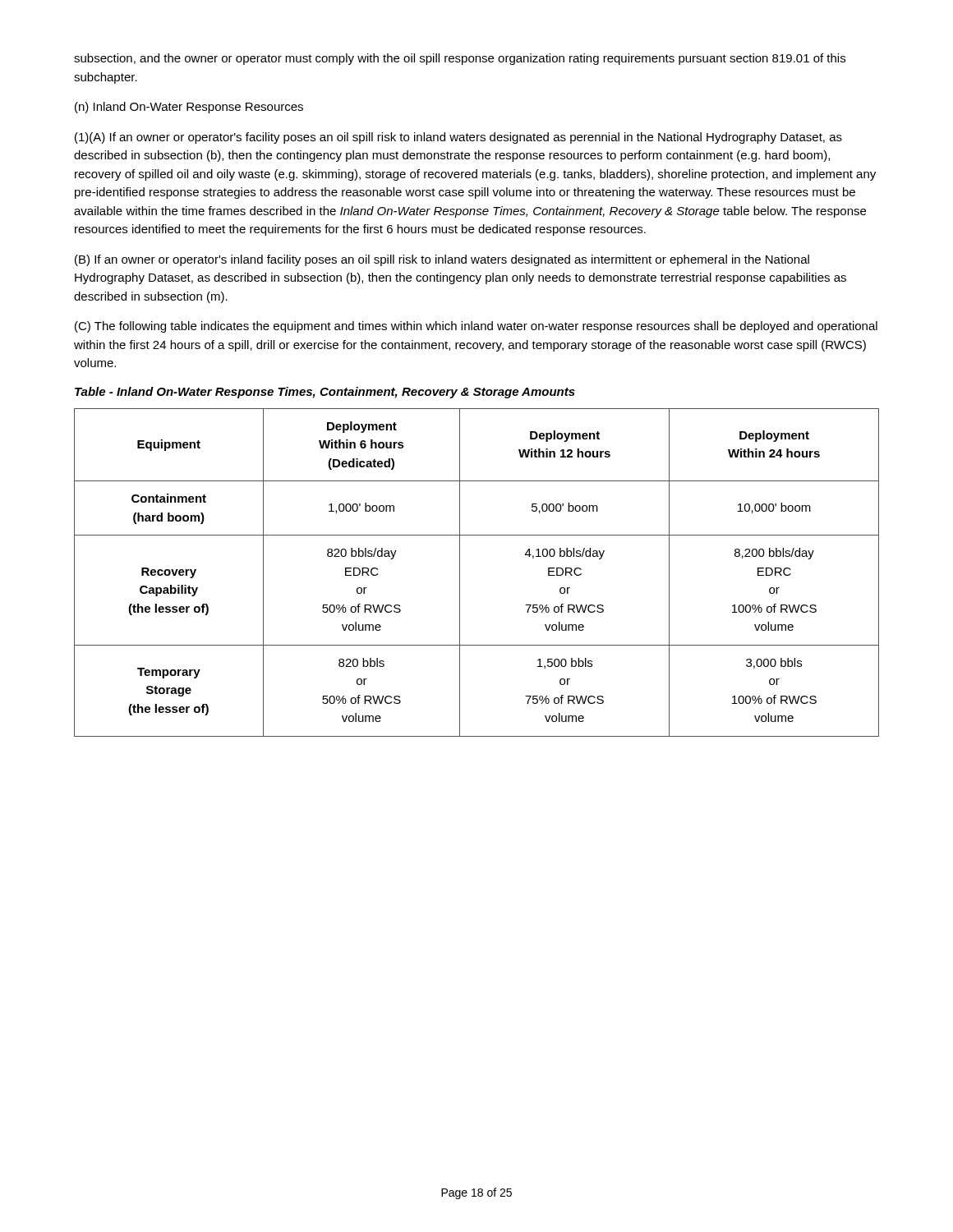Viewport: 953px width, 1232px height.
Task: Select the text block that says "subsection, and the owner or operator"
Action: click(460, 67)
